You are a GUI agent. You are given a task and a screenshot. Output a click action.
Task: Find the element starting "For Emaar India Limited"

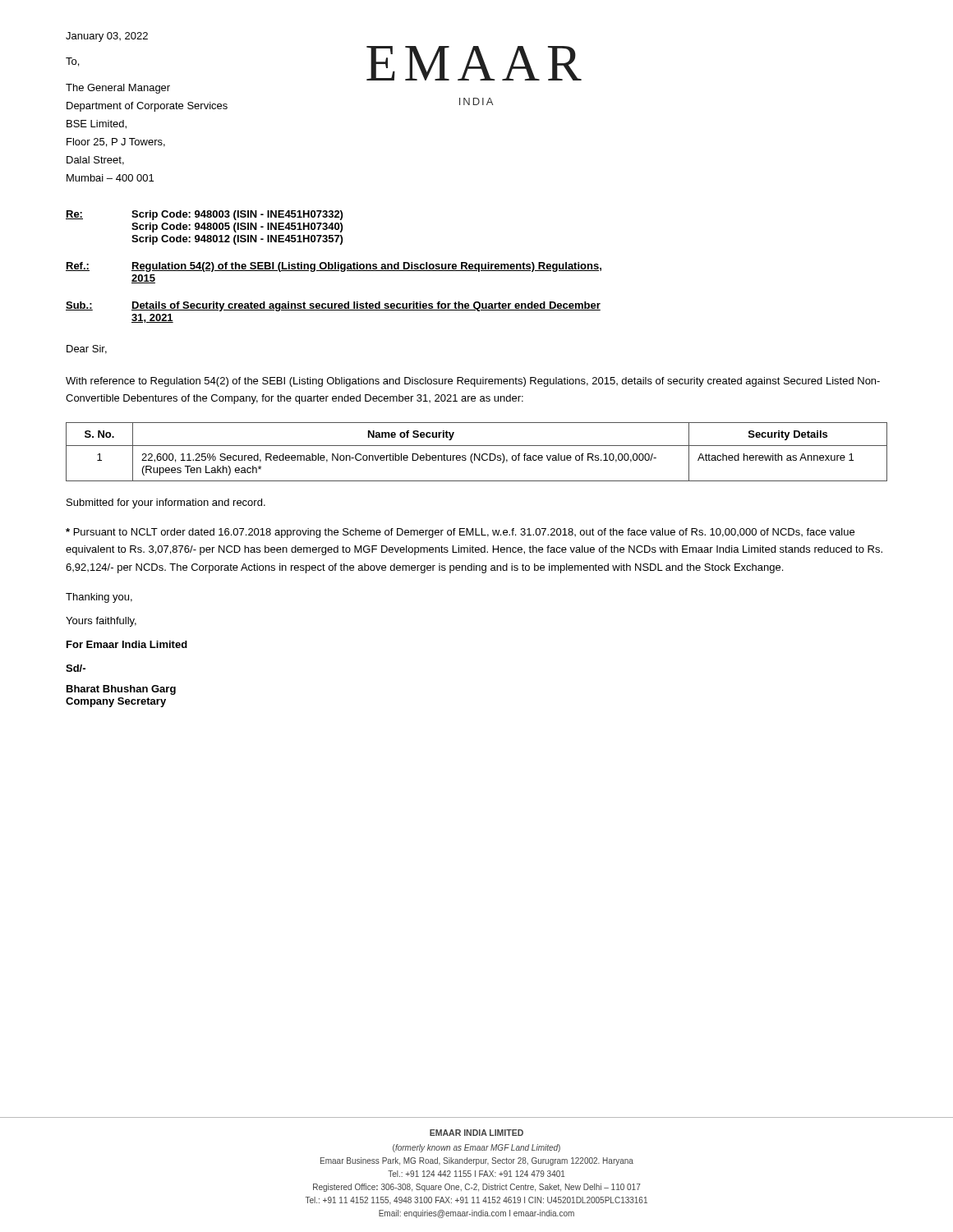127,644
